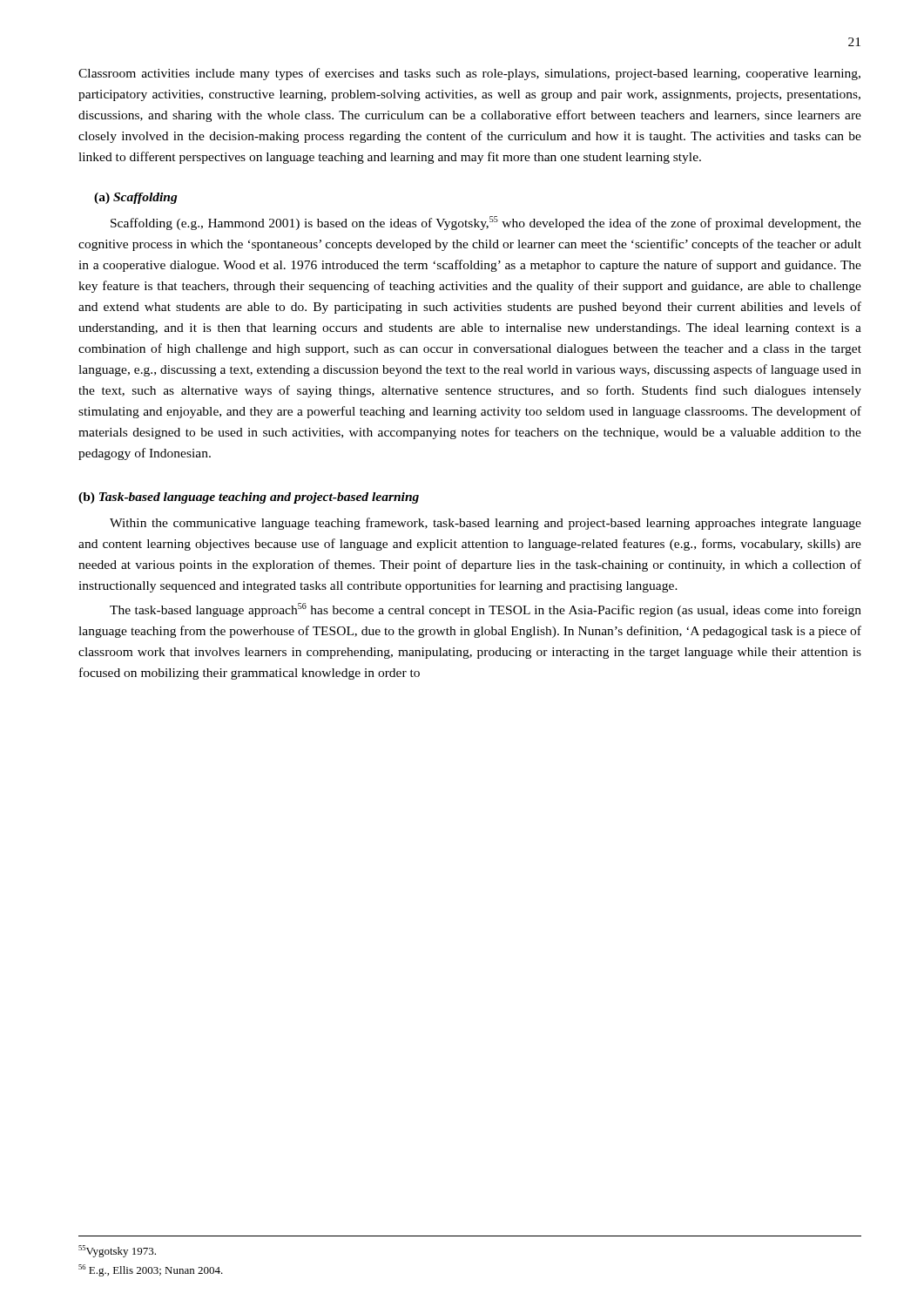Point to the region starting "Scaffolding (e.g., Hammond 2001) is based on"
The width and height of the screenshot is (924, 1307).
tap(470, 337)
